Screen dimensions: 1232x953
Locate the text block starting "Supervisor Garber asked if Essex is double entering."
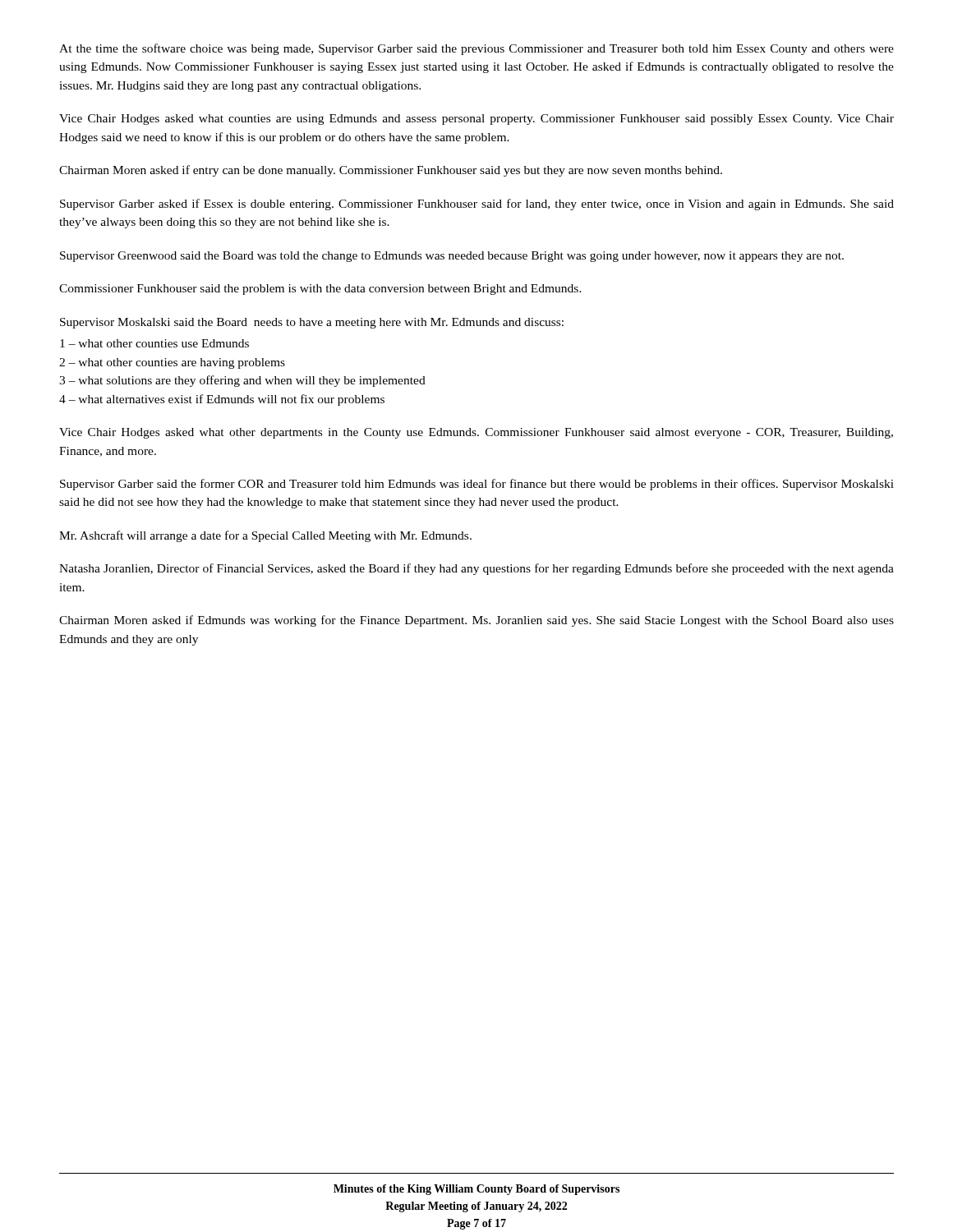[476, 212]
